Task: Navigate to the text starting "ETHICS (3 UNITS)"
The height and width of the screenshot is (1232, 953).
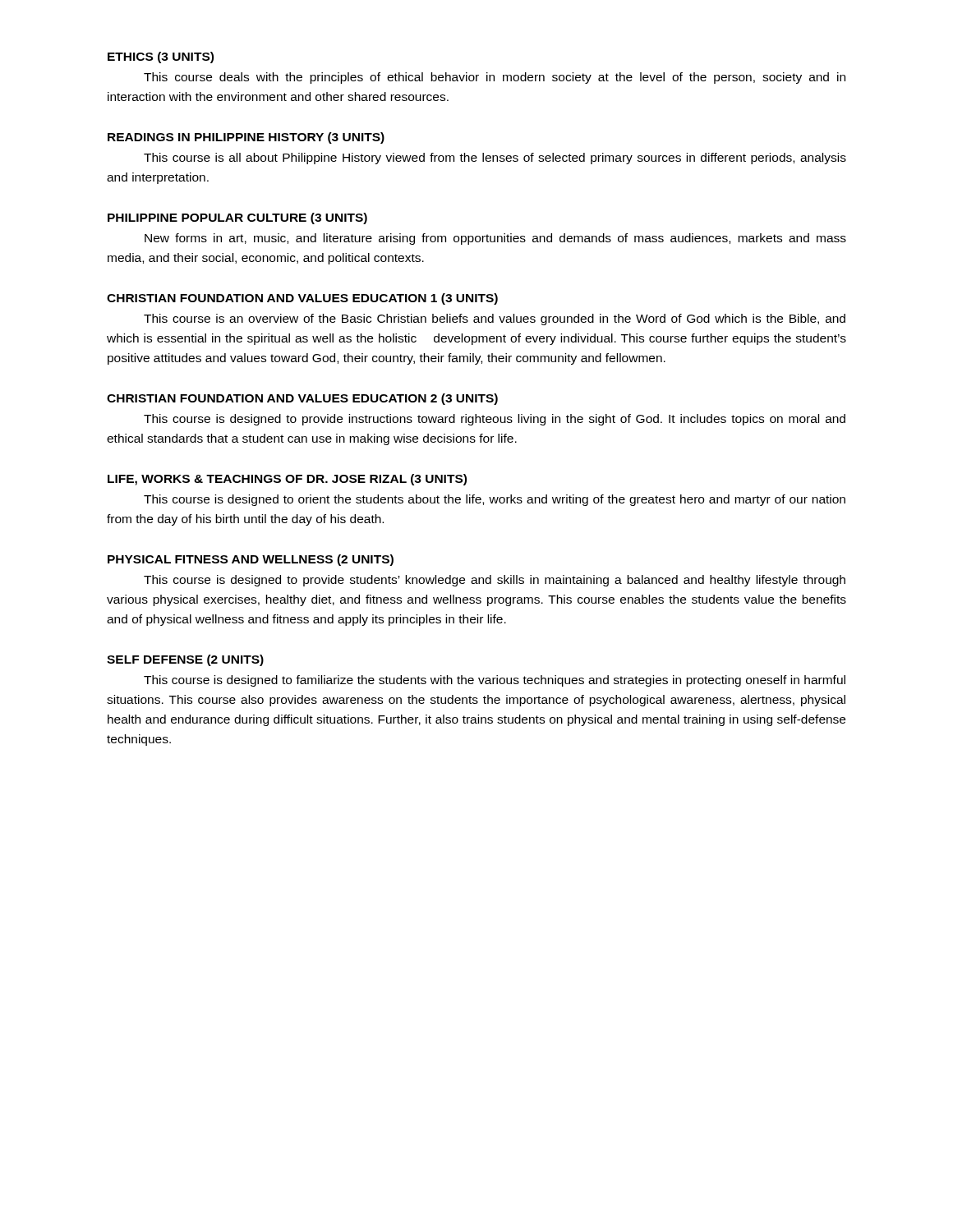Action: click(161, 56)
